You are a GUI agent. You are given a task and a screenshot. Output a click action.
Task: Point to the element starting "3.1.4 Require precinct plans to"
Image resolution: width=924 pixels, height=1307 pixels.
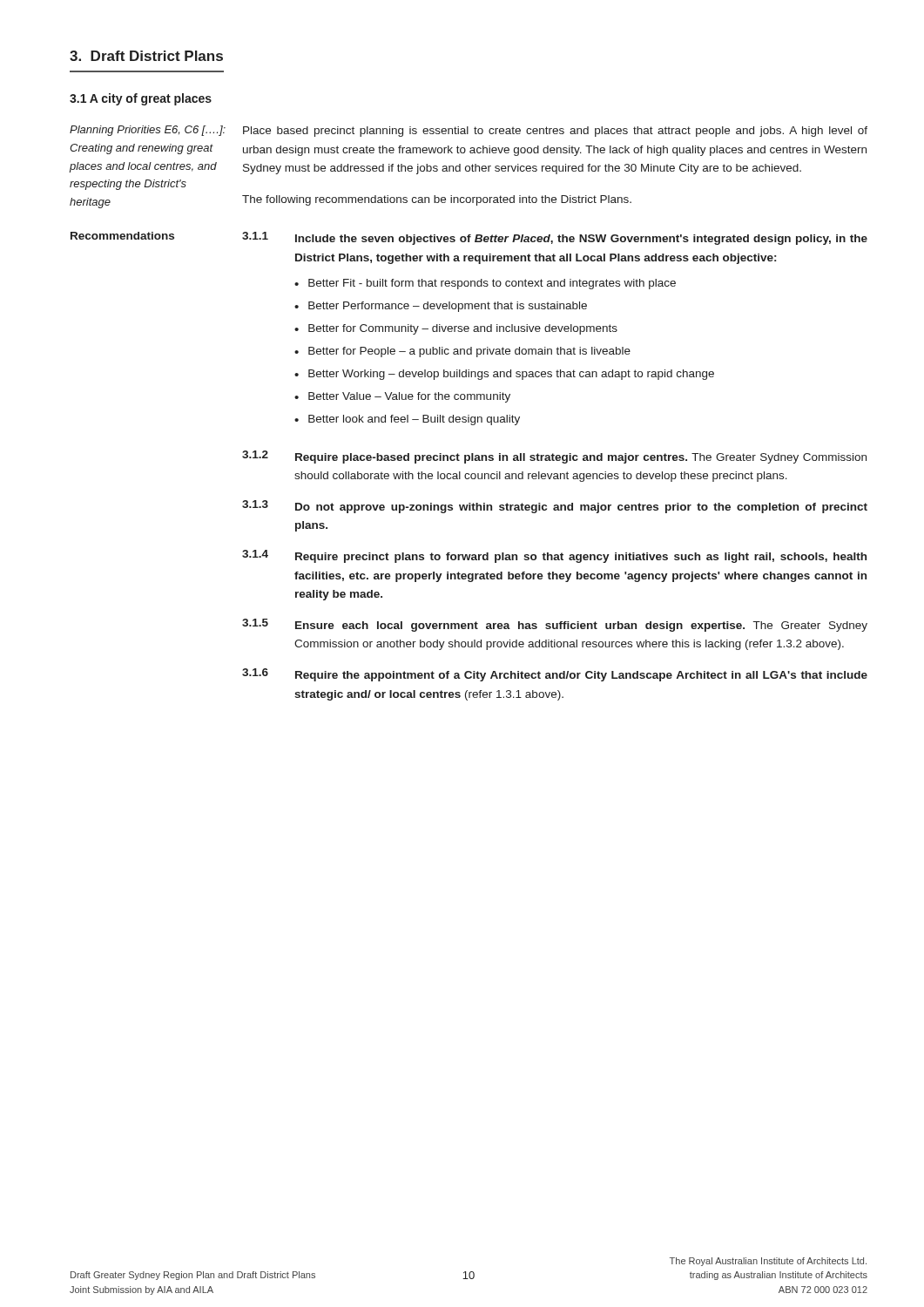coord(555,575)
